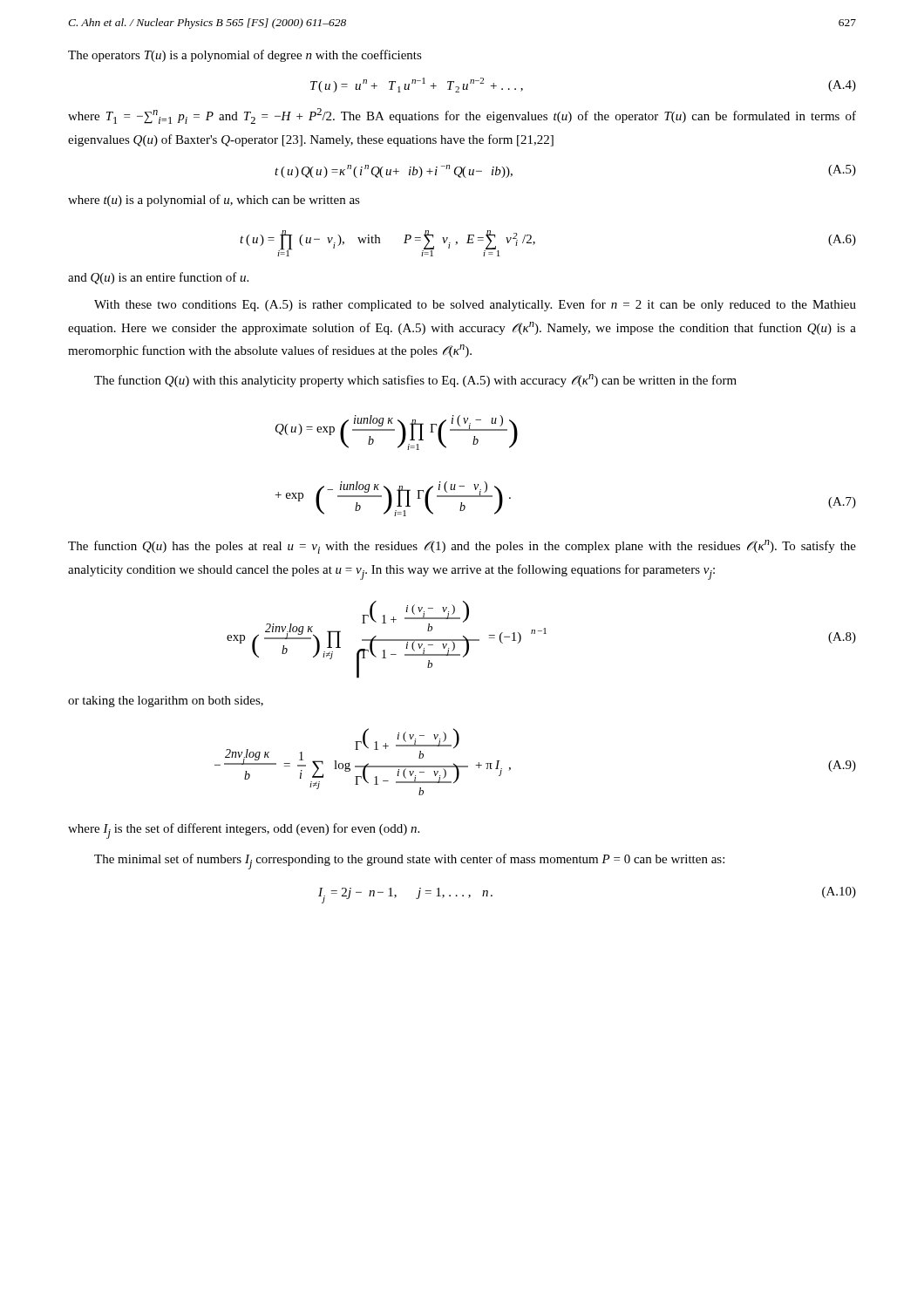Image resolution: width=924 pixels, height=1308 pixels.
Task: Find the block on this page that starts "where t(u) is a polynomial"
Action: point(214,201)
